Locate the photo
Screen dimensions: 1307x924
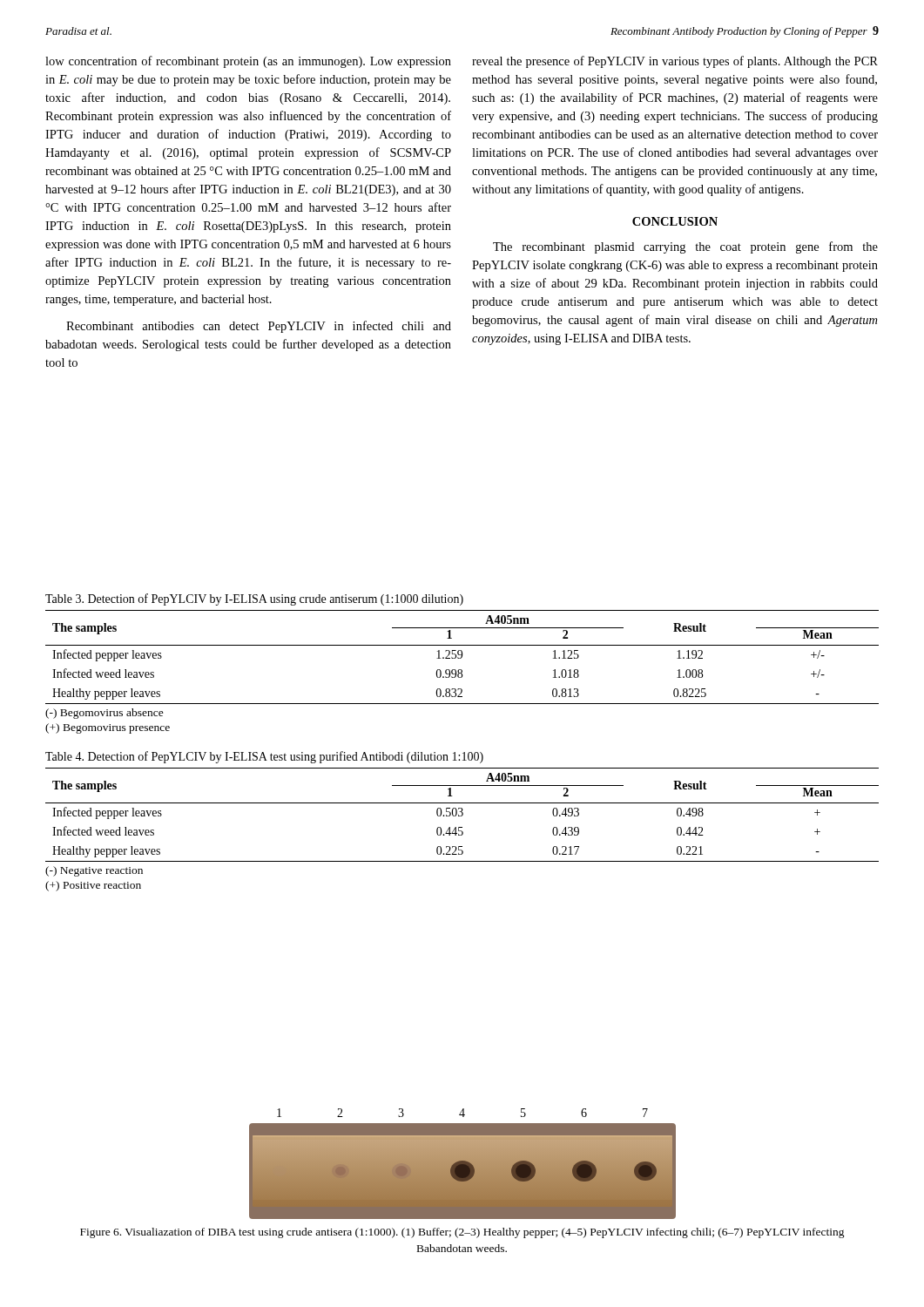point(462,1163)
